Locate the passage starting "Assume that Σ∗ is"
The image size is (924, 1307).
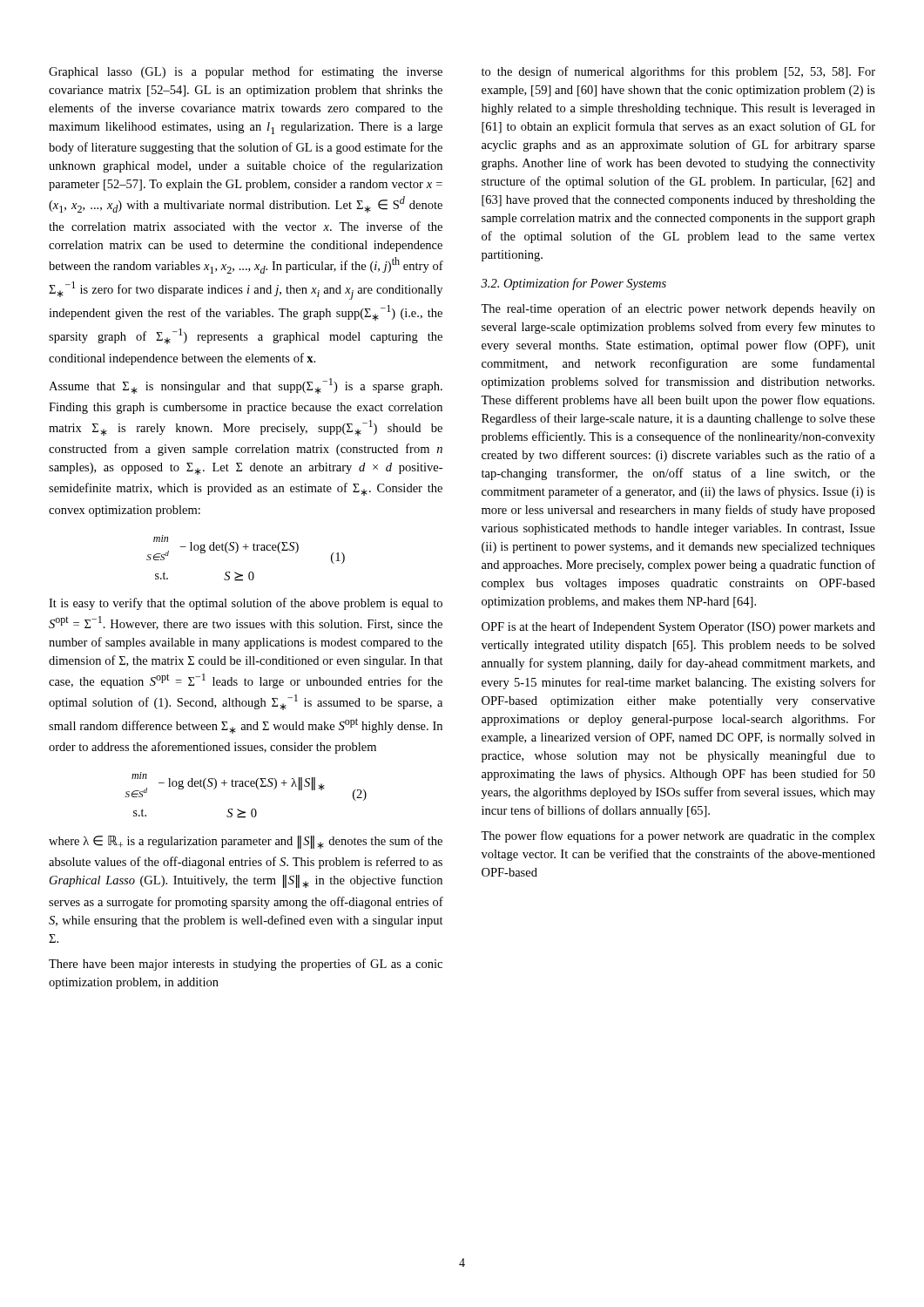click(x=246, y=447)
